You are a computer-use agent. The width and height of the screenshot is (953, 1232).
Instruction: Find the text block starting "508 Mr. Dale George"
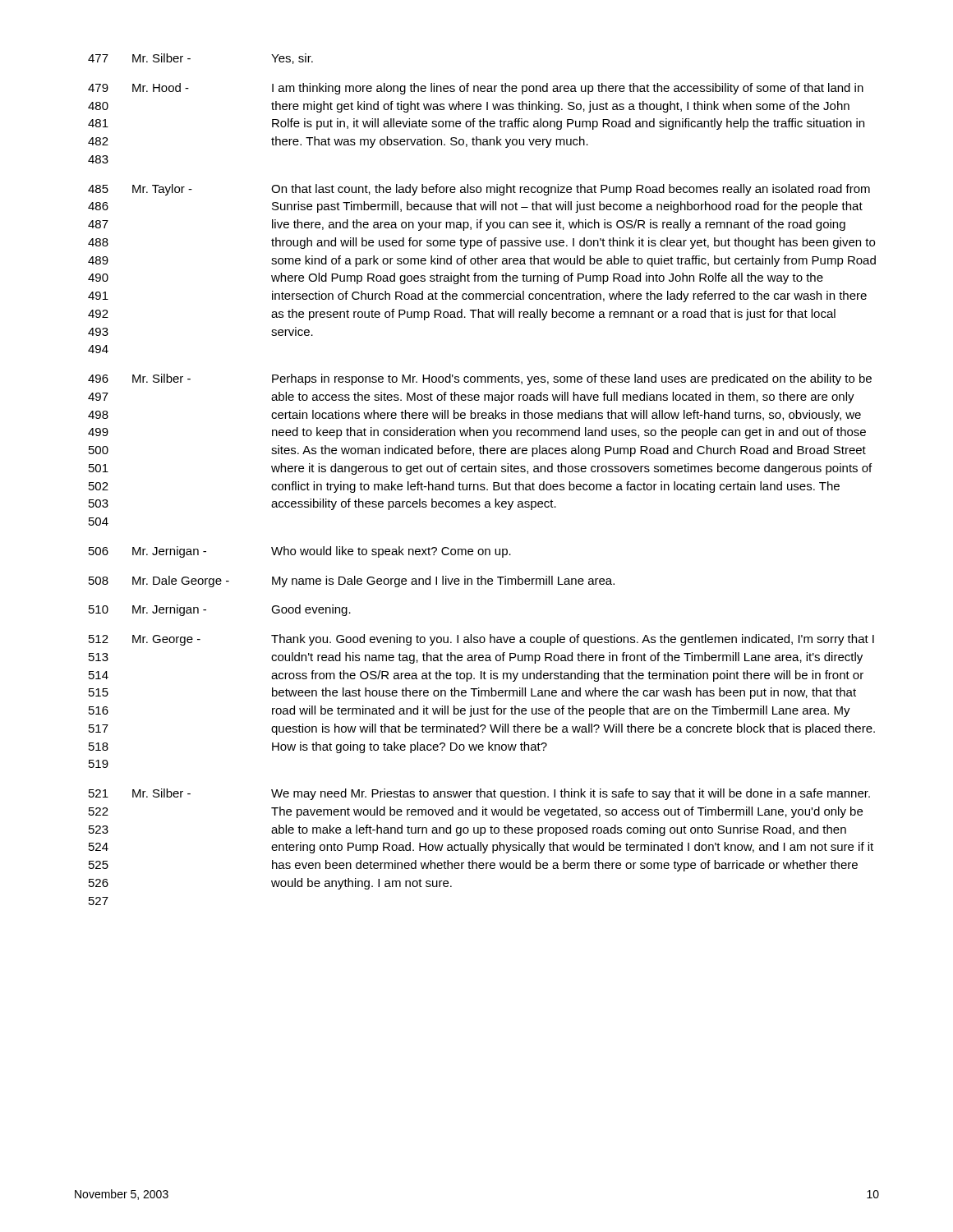(476, 580)
